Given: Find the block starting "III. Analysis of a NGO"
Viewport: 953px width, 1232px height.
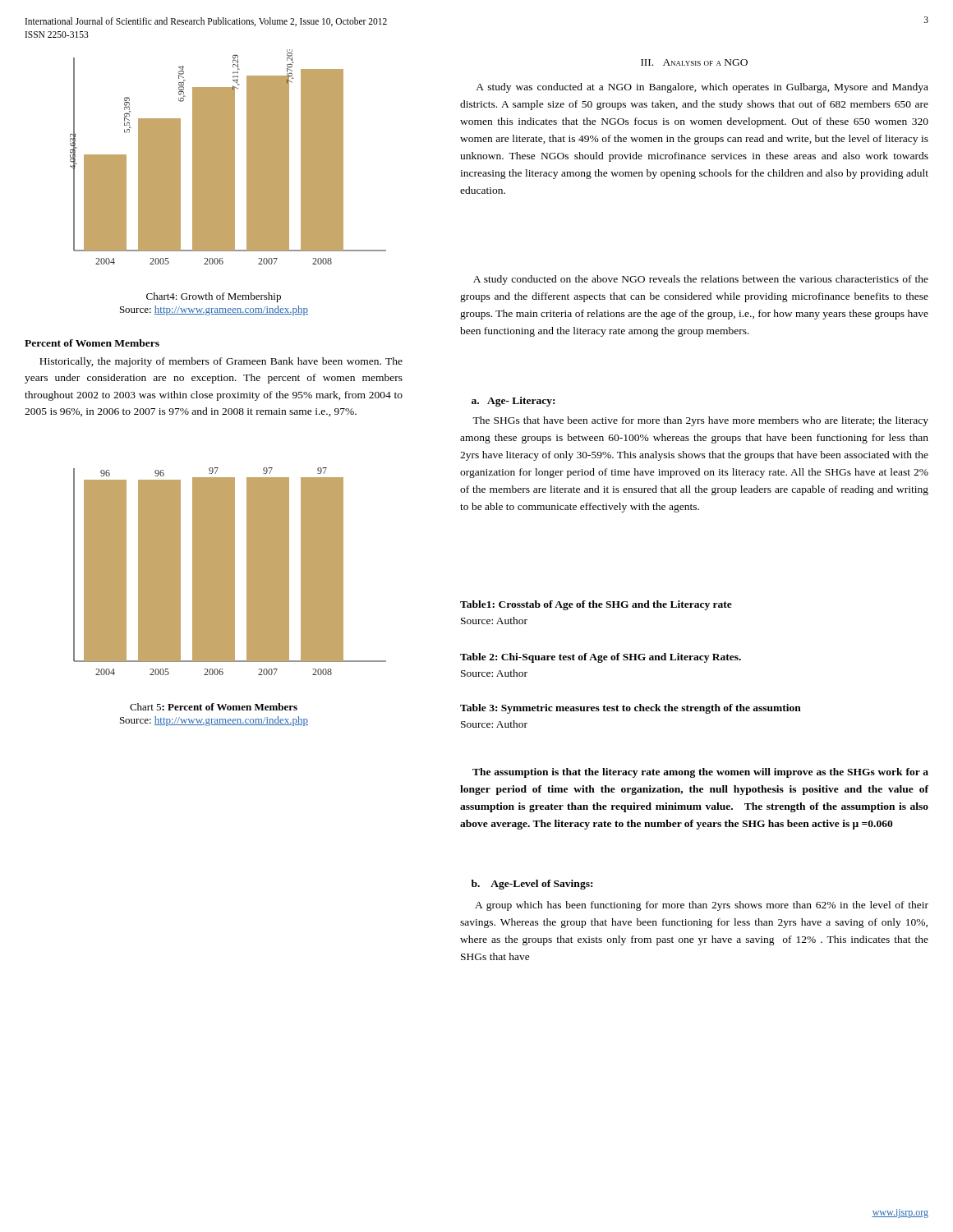Looking at the screenshot, I should [x=694, y=62].
